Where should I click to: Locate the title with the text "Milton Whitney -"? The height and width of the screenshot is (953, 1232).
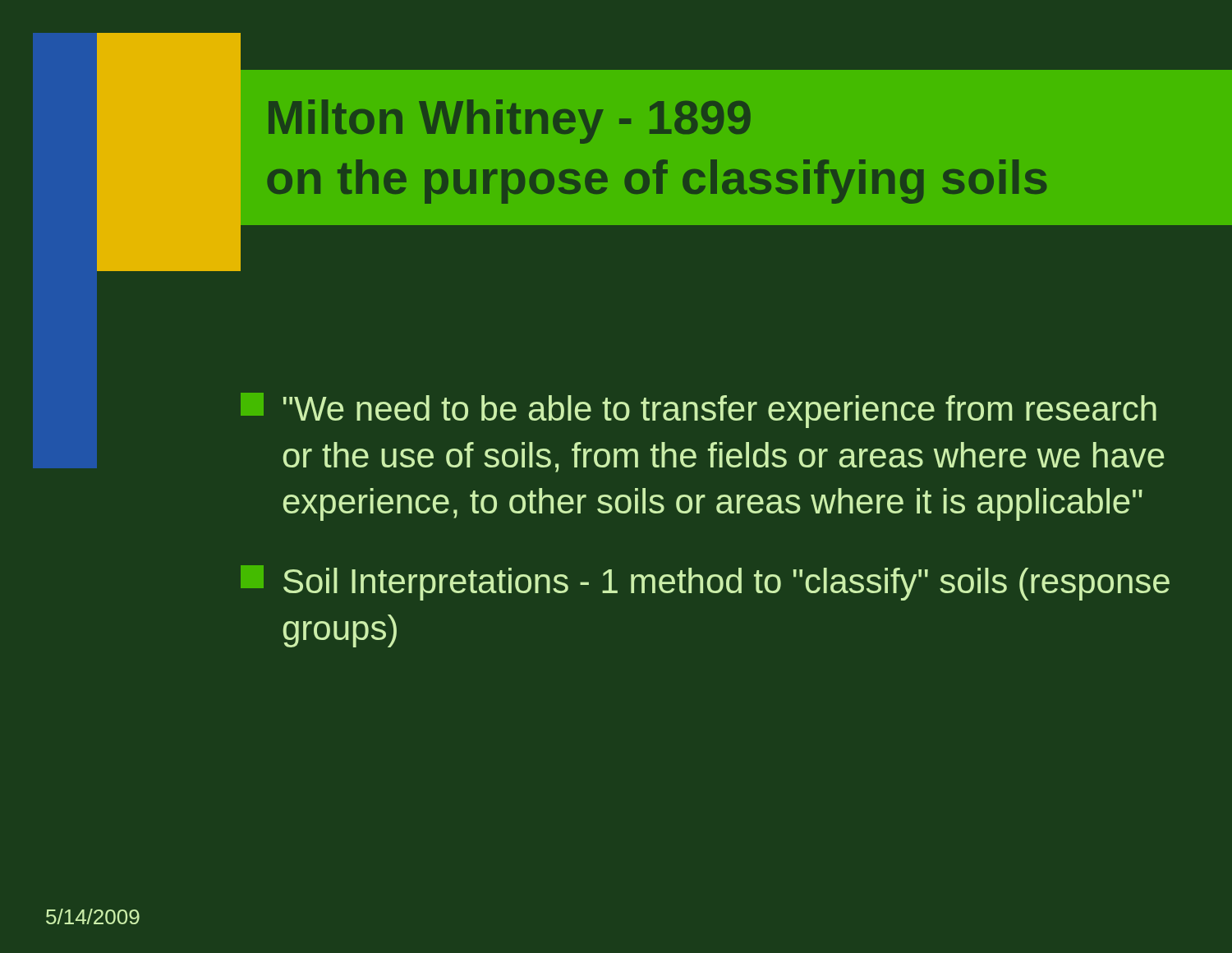pyautogui.click(x=742, y=147)
